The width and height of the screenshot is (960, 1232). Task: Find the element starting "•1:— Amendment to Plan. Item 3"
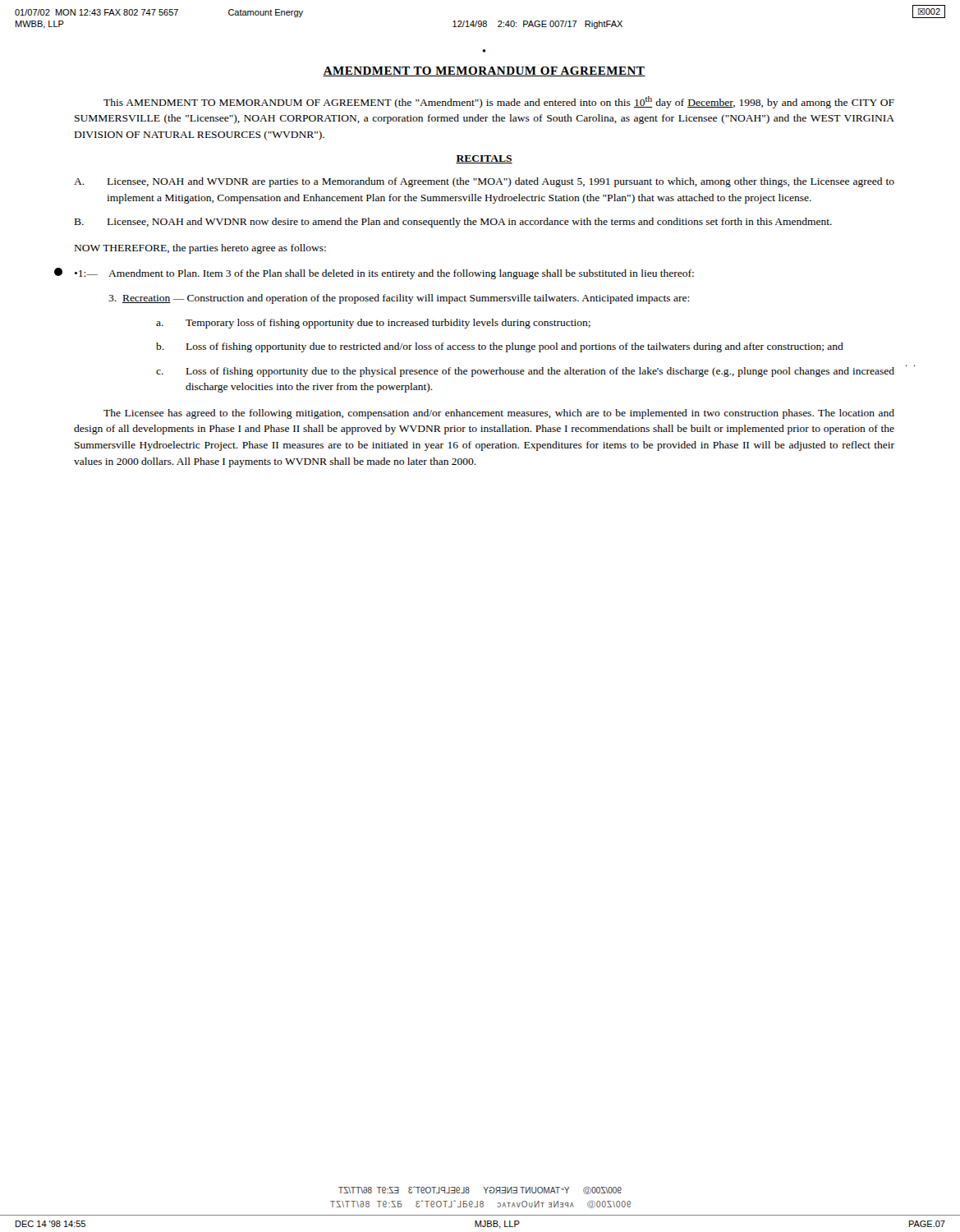[x=484, y=274]
